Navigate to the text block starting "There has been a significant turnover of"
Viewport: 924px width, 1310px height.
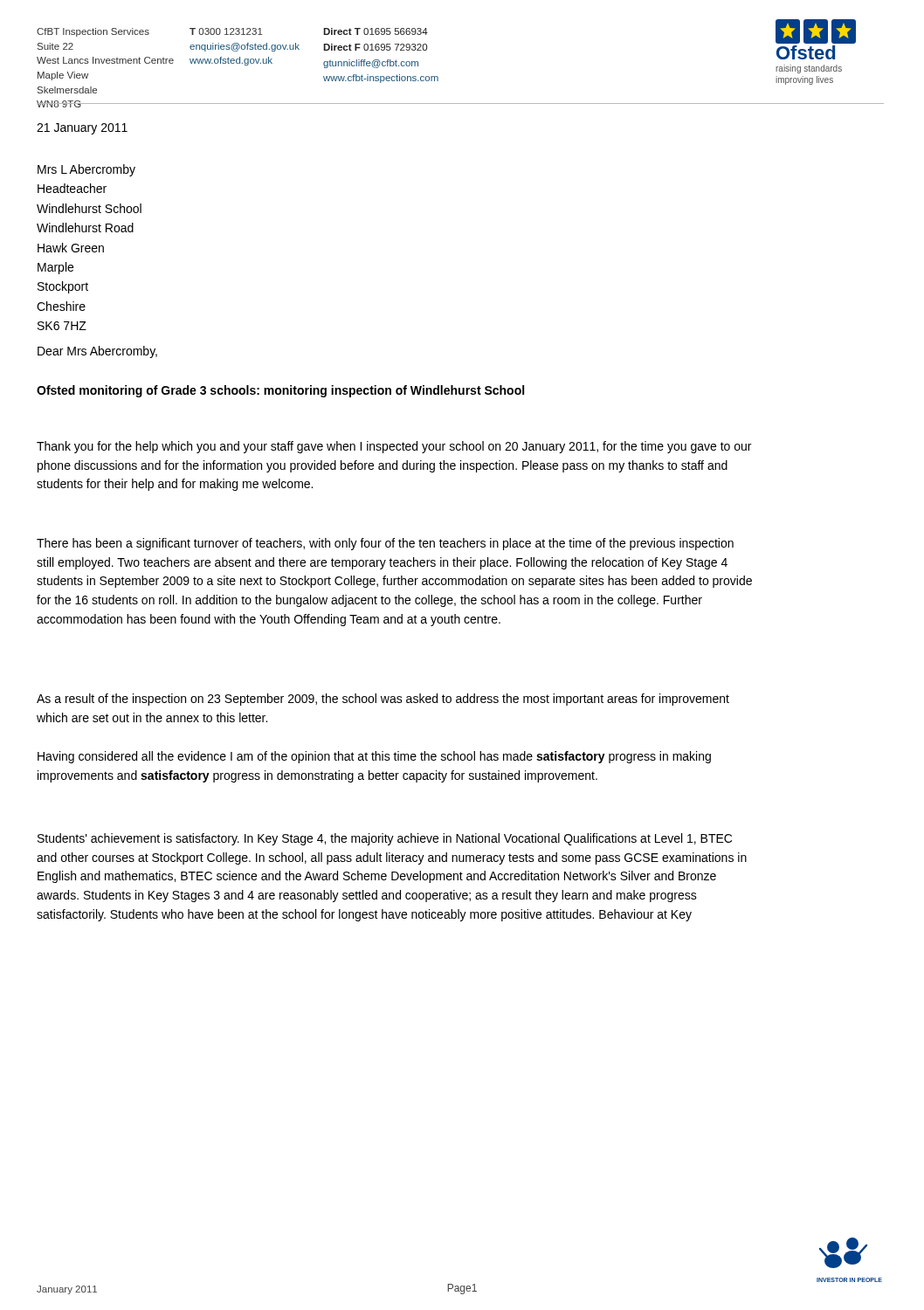[x=395, y=581]
